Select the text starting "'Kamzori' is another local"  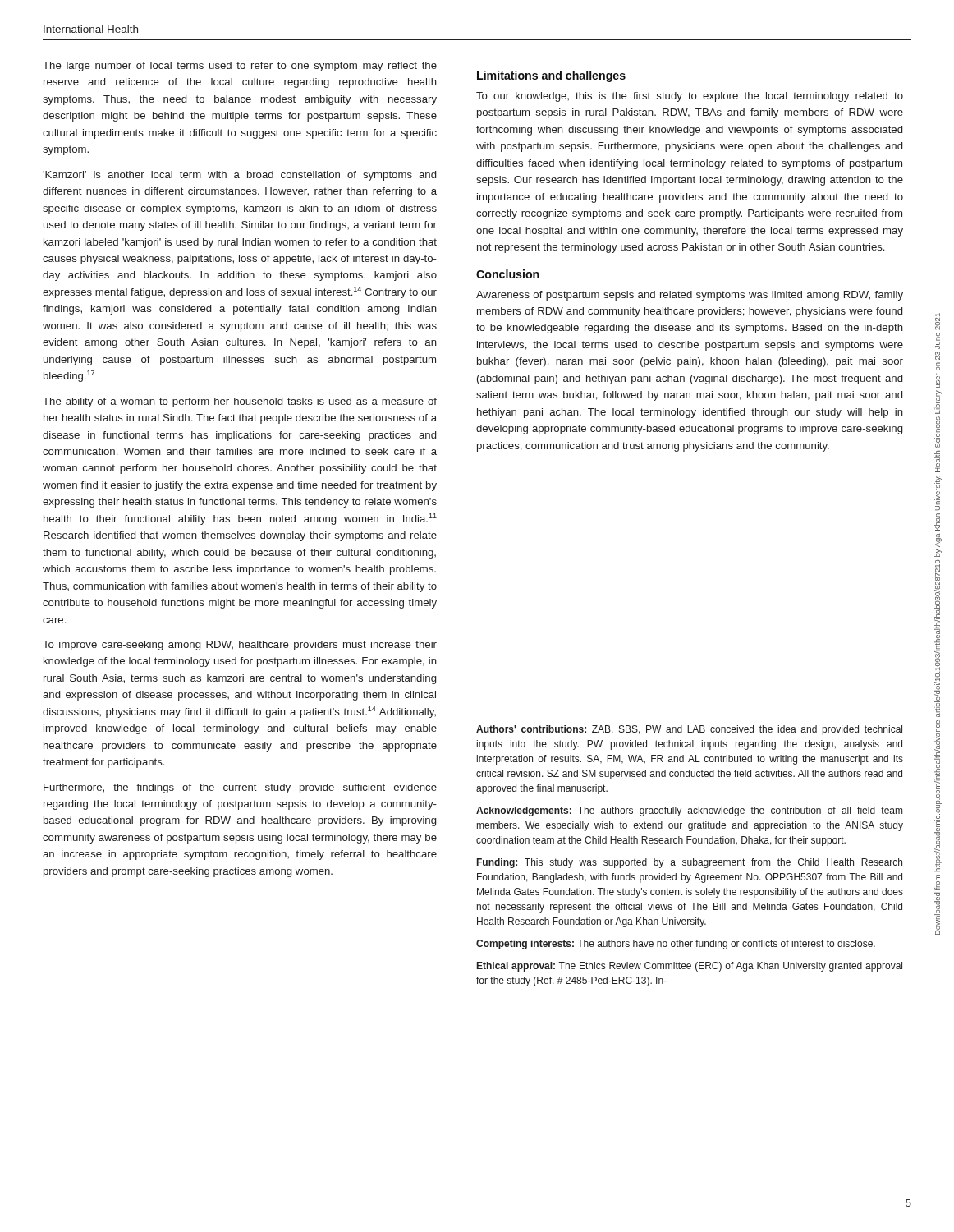click(240, 275)
